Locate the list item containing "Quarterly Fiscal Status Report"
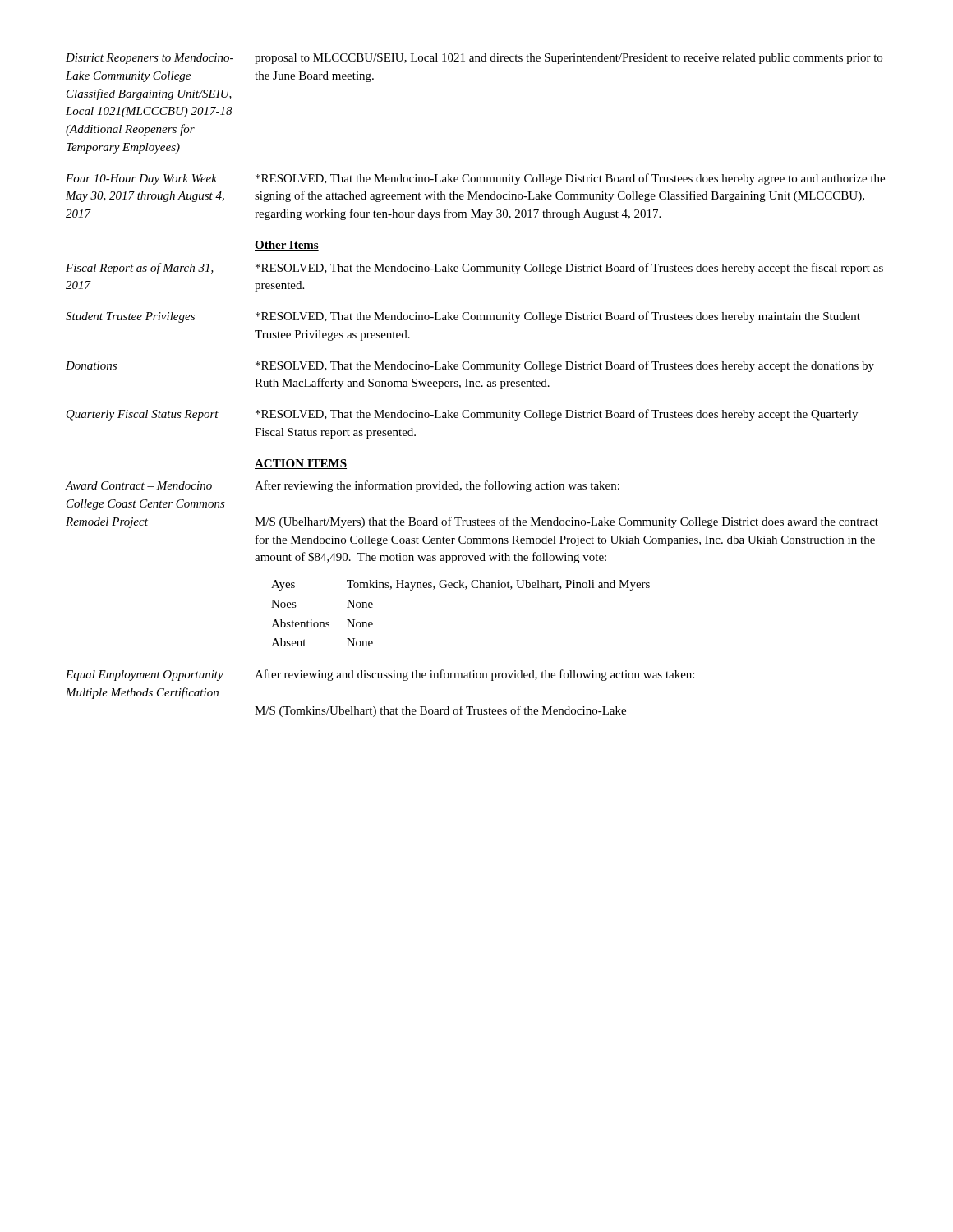 [x=142, y=414]
